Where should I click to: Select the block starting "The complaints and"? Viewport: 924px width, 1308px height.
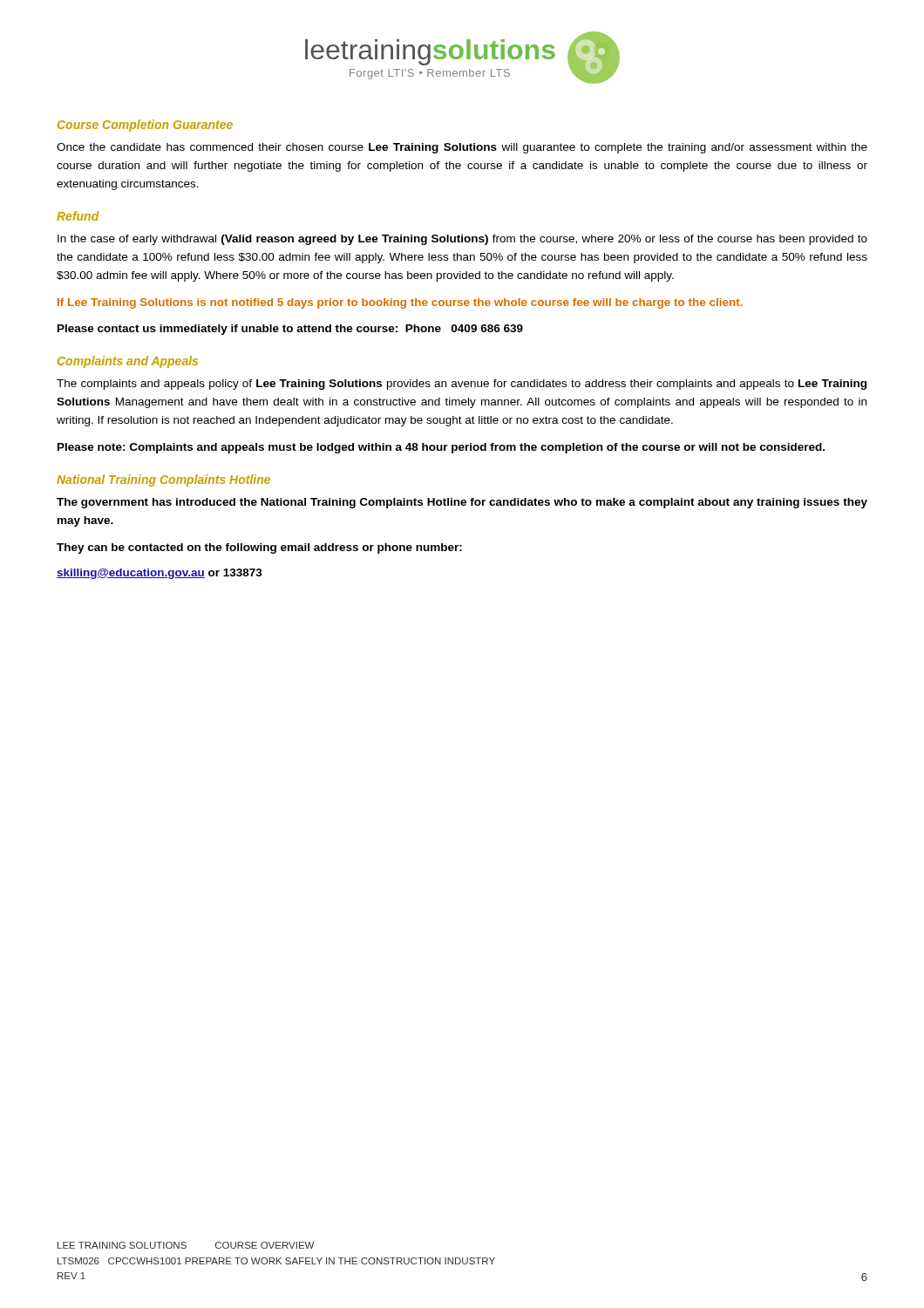462,402
